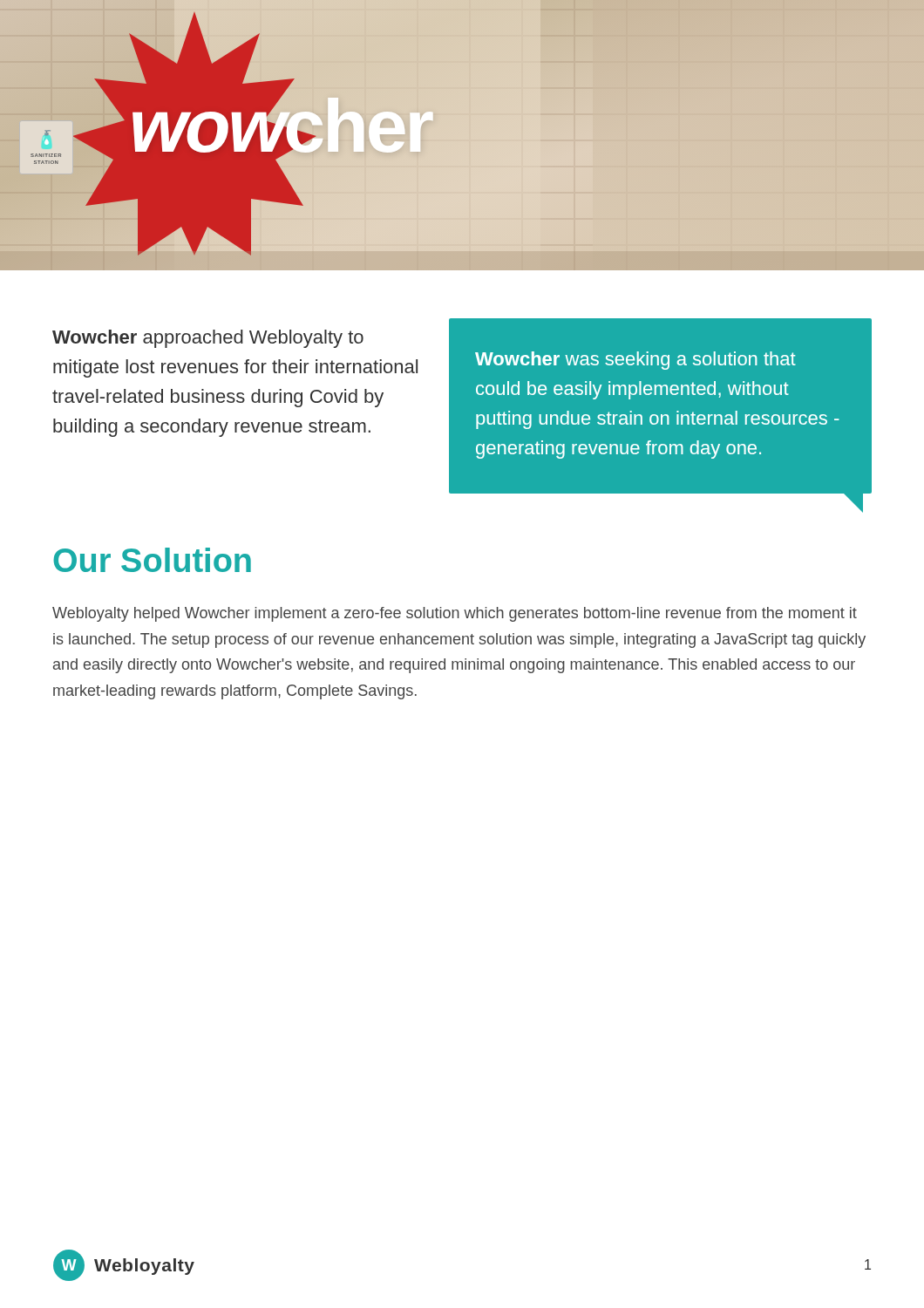The image size is (924, 1308).
Task: Find the block on this page that starts "Wowcher was seeking a"
Action: click(x=669, y=419)
